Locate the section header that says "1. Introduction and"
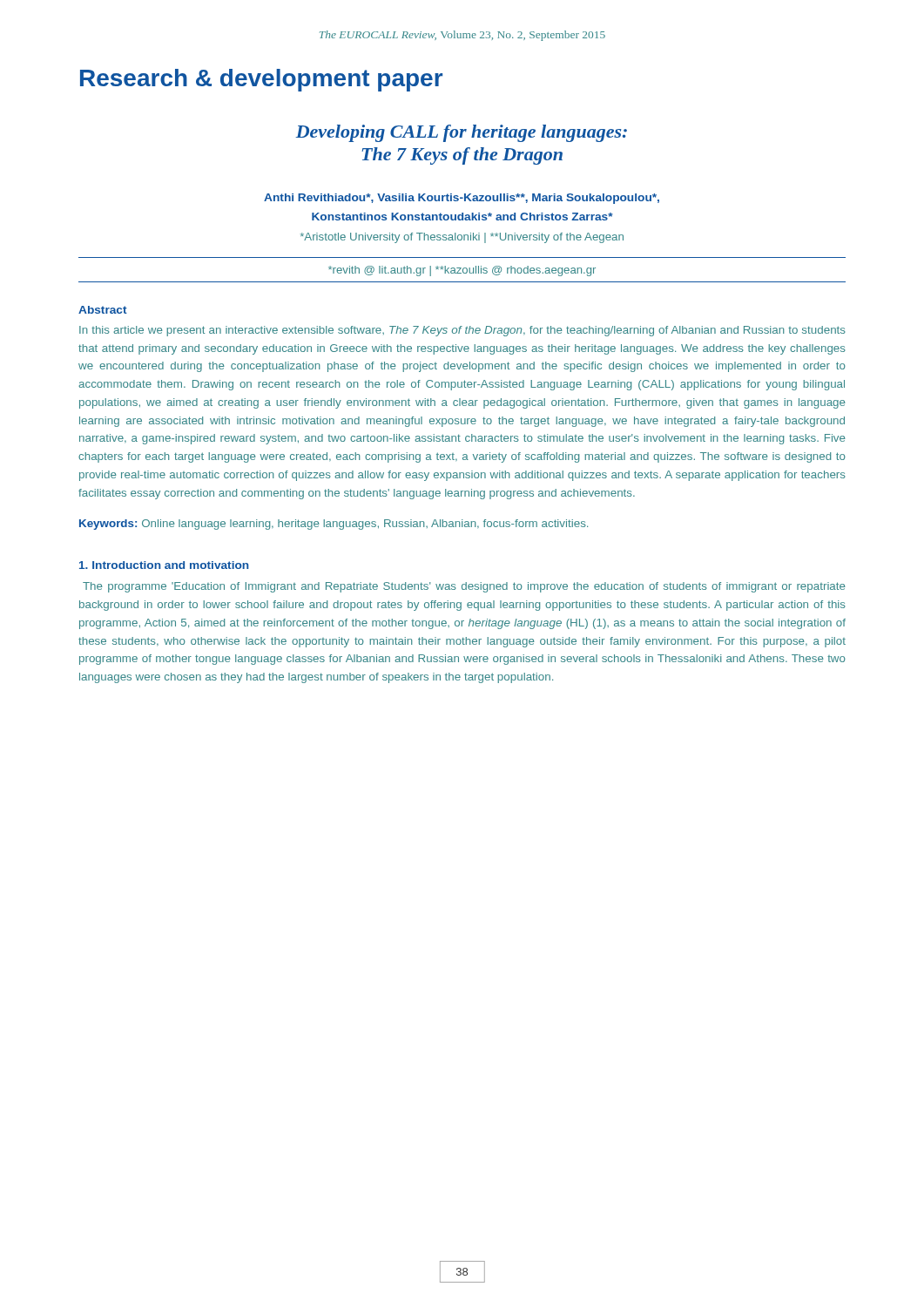Screen dimensions: 1307x924 click(x=164, y=565)
